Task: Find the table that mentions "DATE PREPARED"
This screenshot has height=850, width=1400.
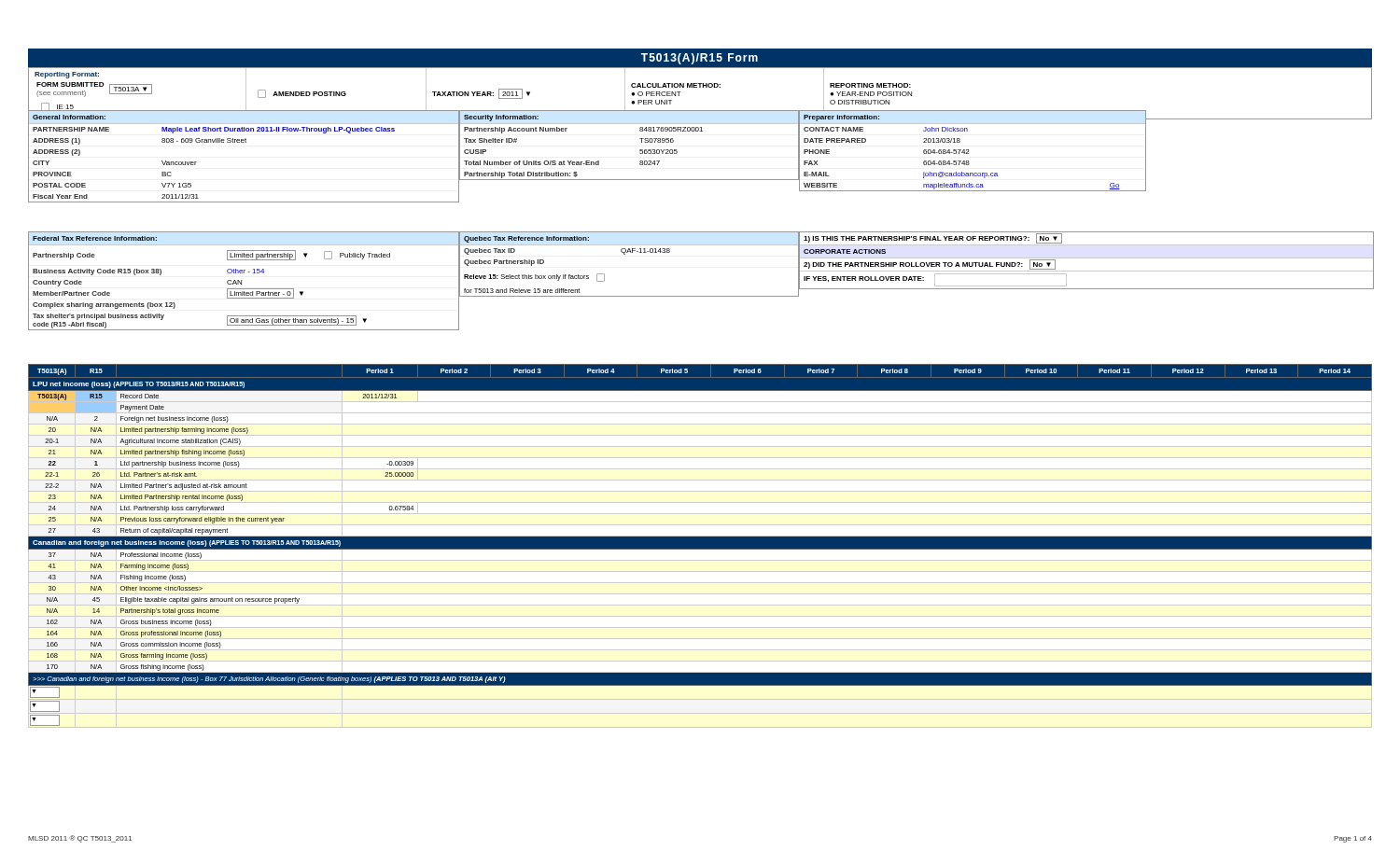Action: (973, 151)
